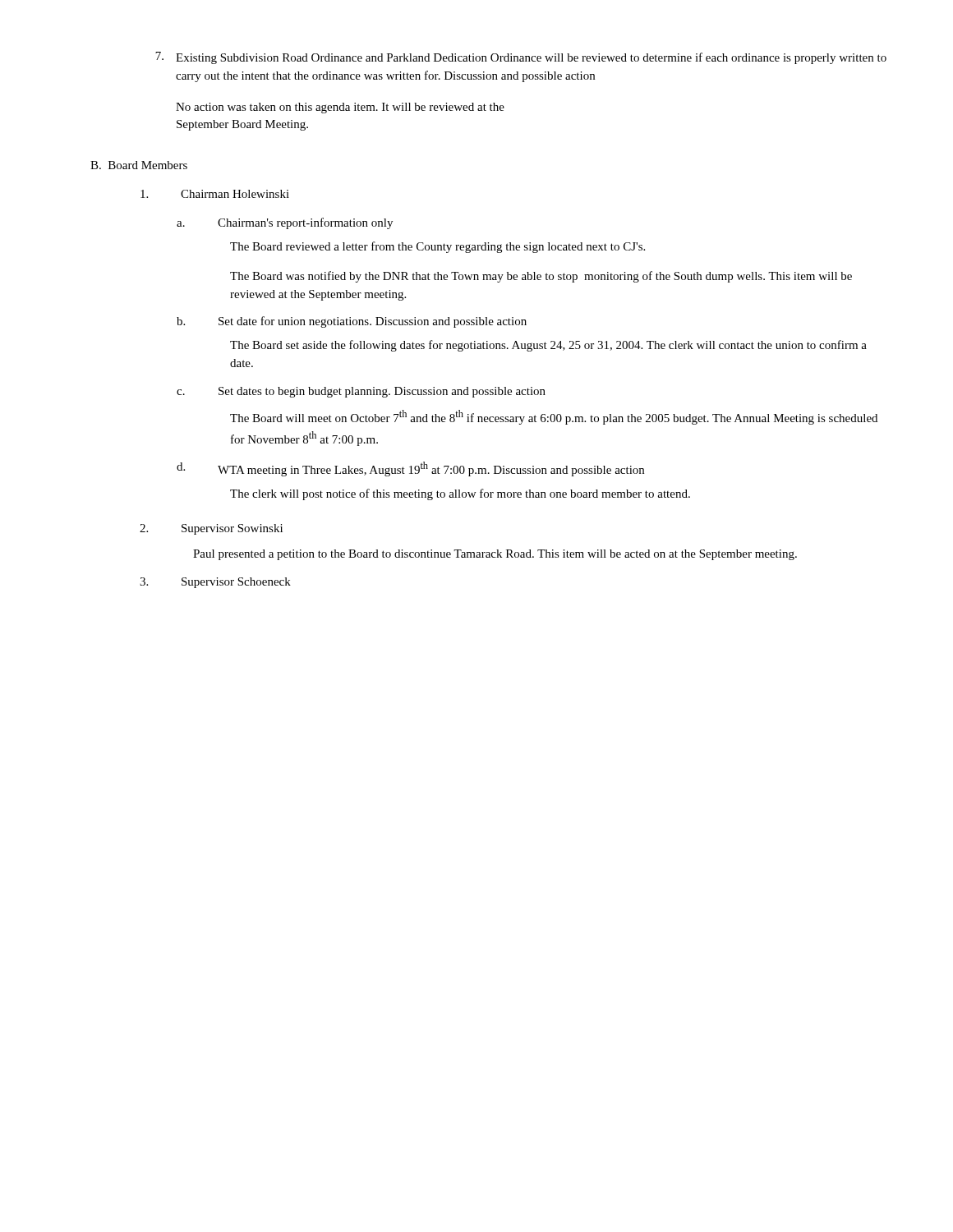The height and width of the screenshot is (1232, 953).
Task: Click on the text starting "The Board was notified by the DNR"
Action: [x=559, y=285]
